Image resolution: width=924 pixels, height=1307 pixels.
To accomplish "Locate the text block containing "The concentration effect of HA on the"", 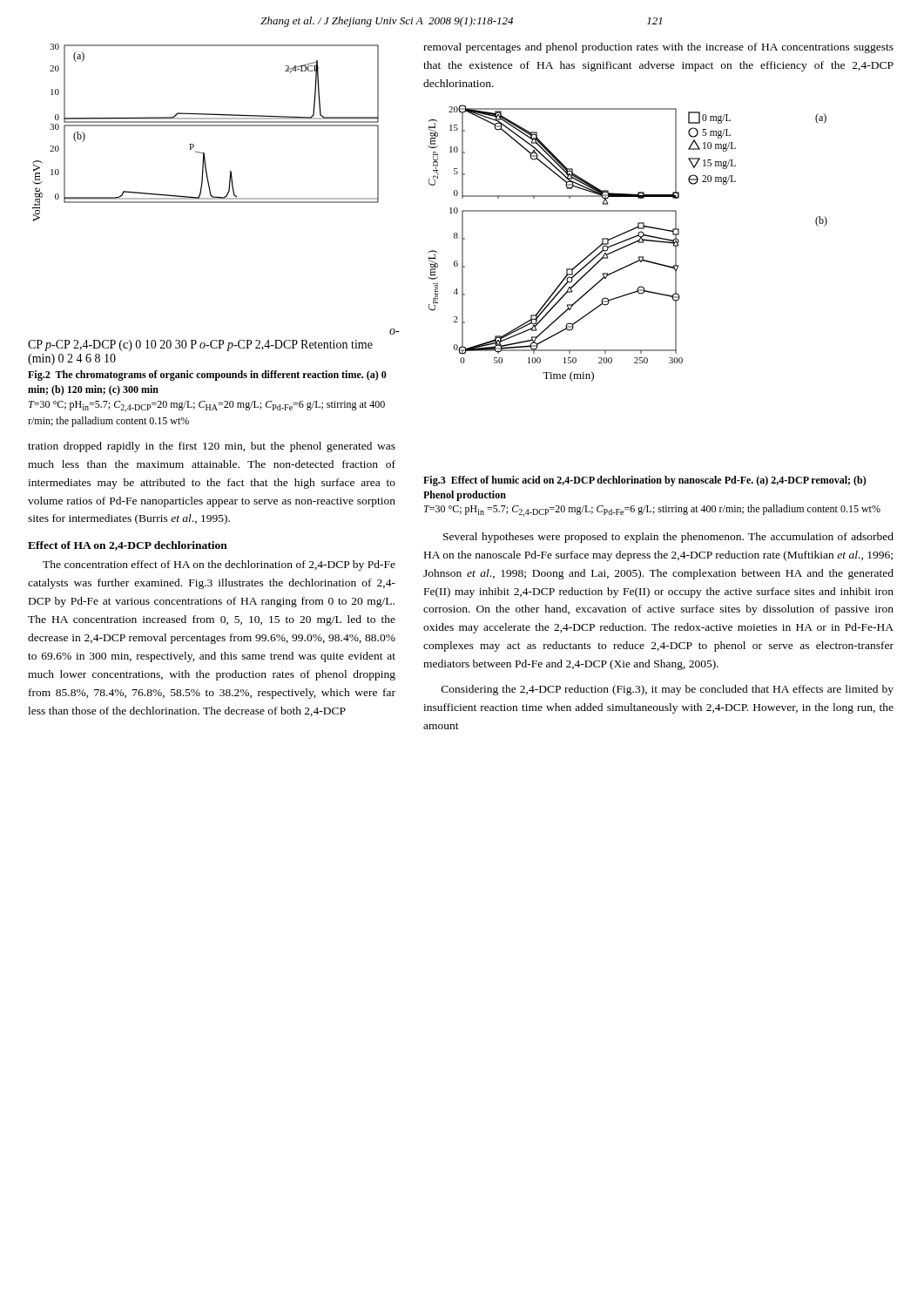I will 212,637.
